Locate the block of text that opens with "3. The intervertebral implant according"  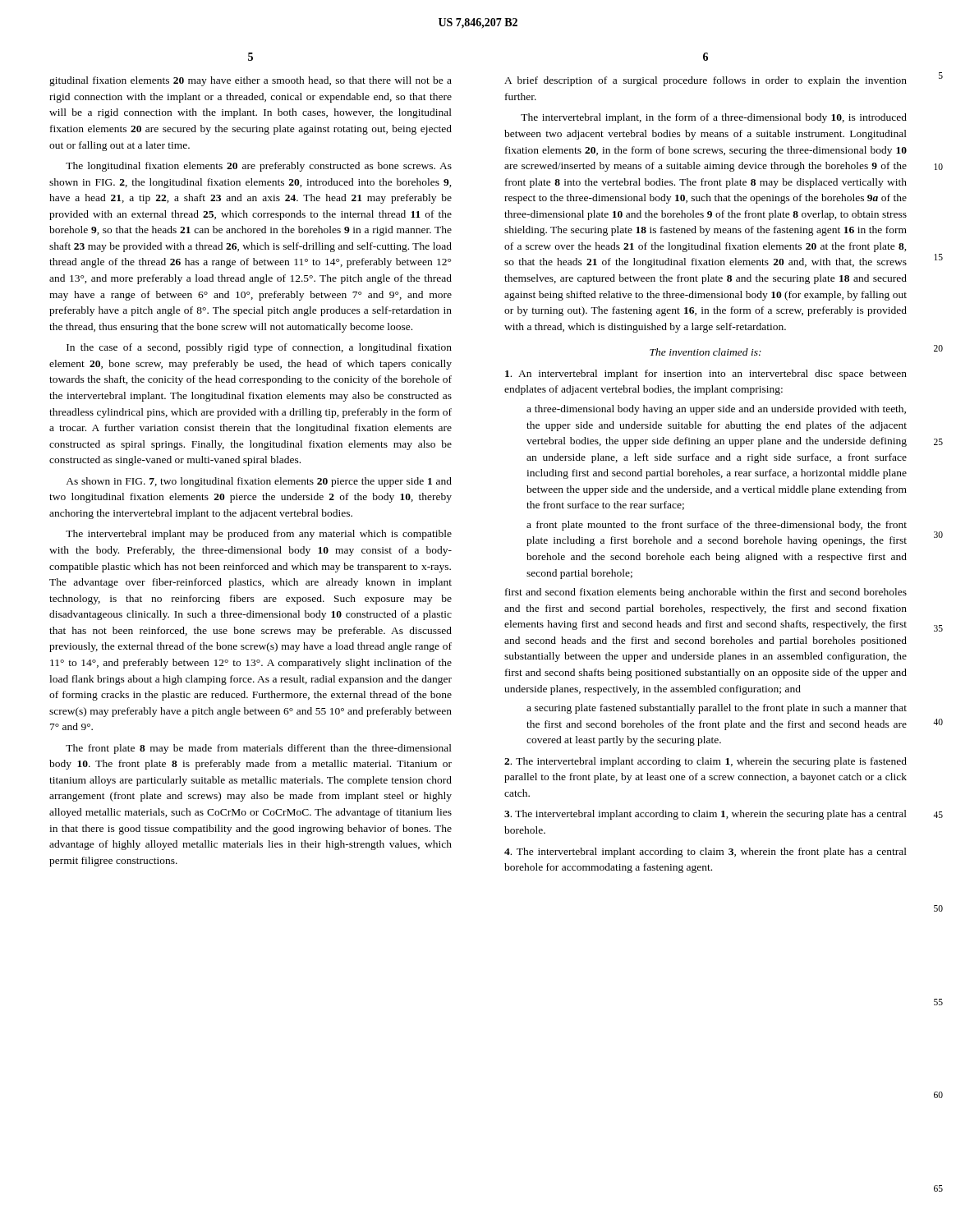[x=706, y=822]
